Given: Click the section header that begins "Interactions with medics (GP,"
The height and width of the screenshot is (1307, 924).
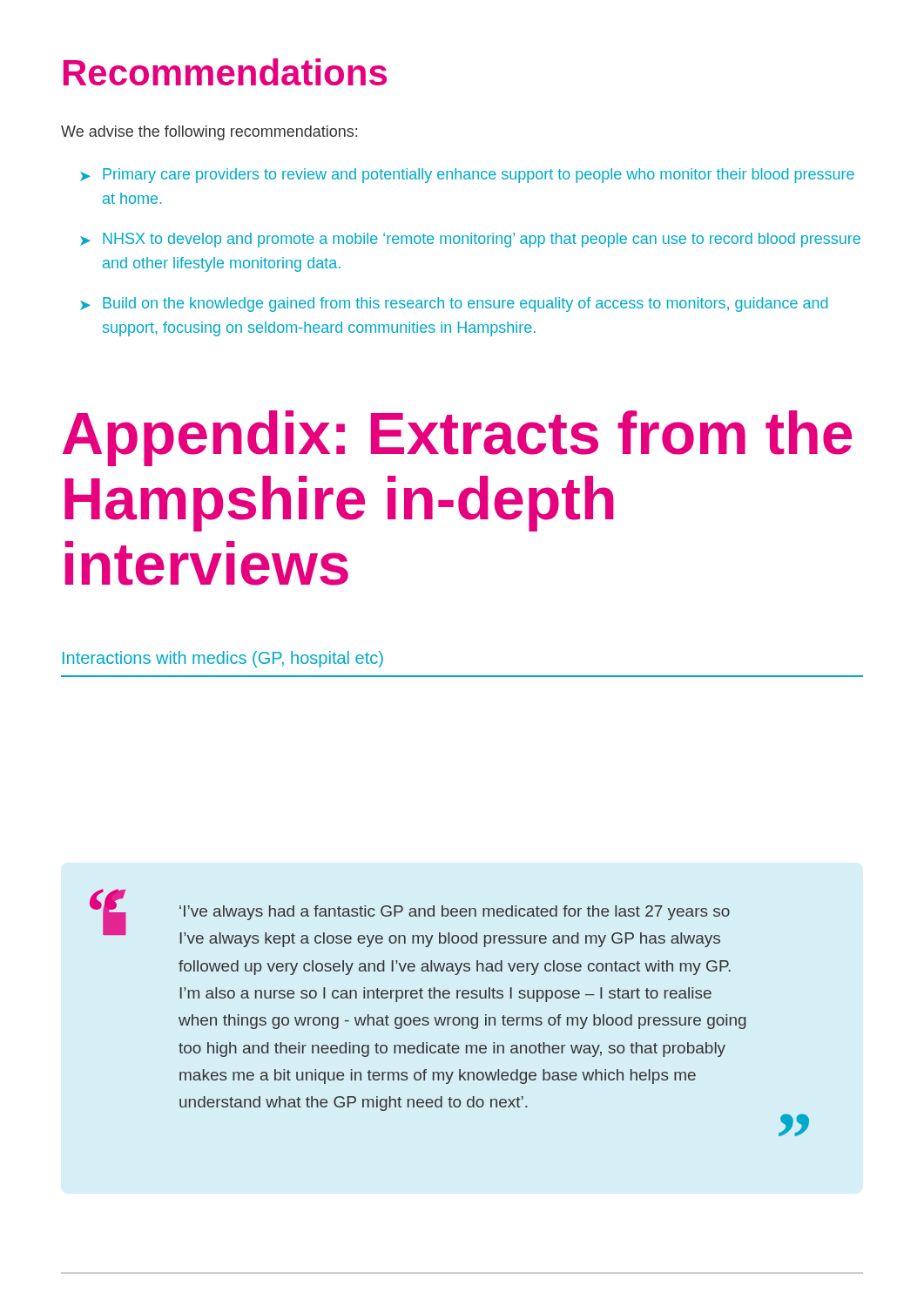Looking at the screenshot, I should (x=223, y=659).
